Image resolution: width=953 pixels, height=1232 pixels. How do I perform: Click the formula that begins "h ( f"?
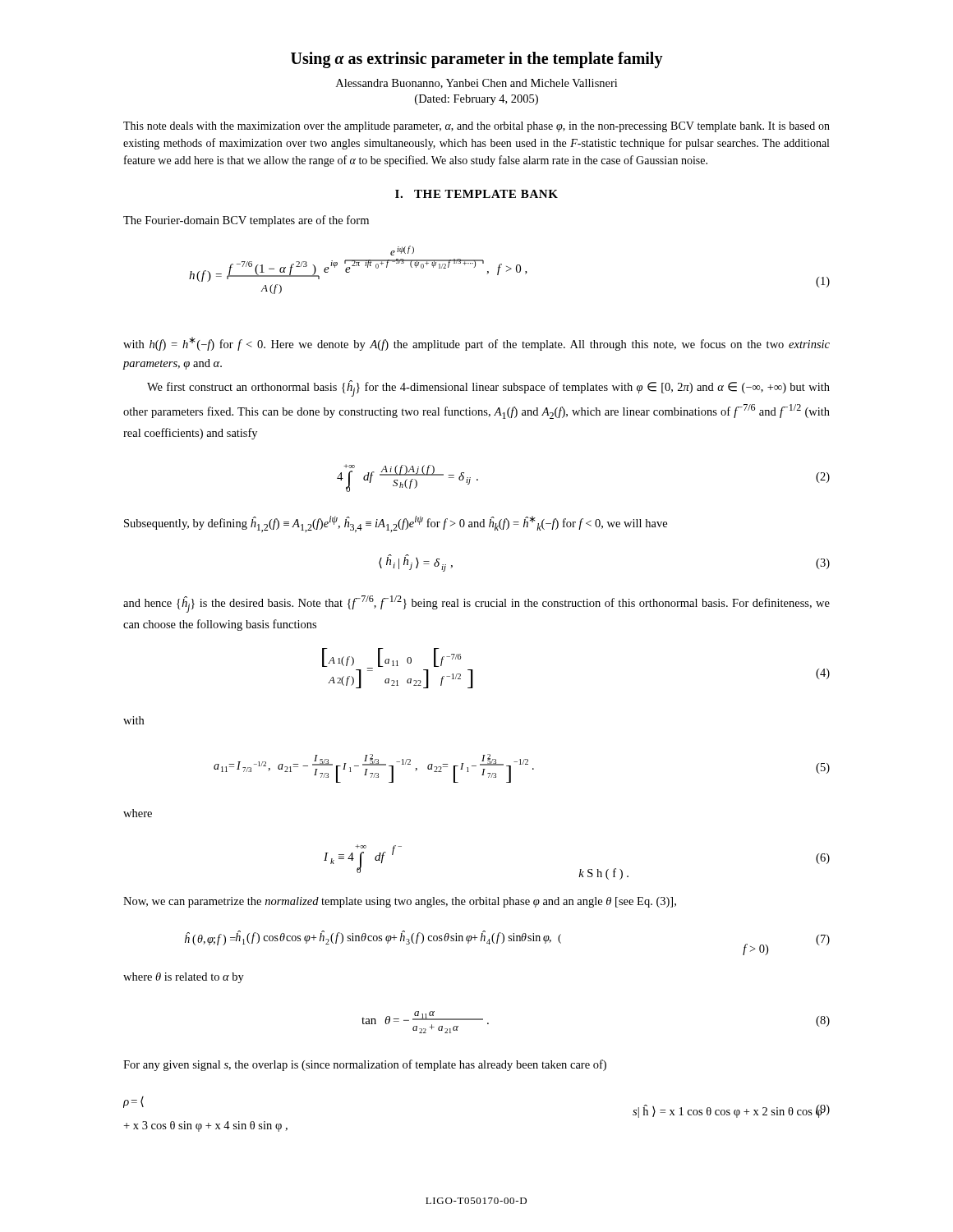(509, 281)
